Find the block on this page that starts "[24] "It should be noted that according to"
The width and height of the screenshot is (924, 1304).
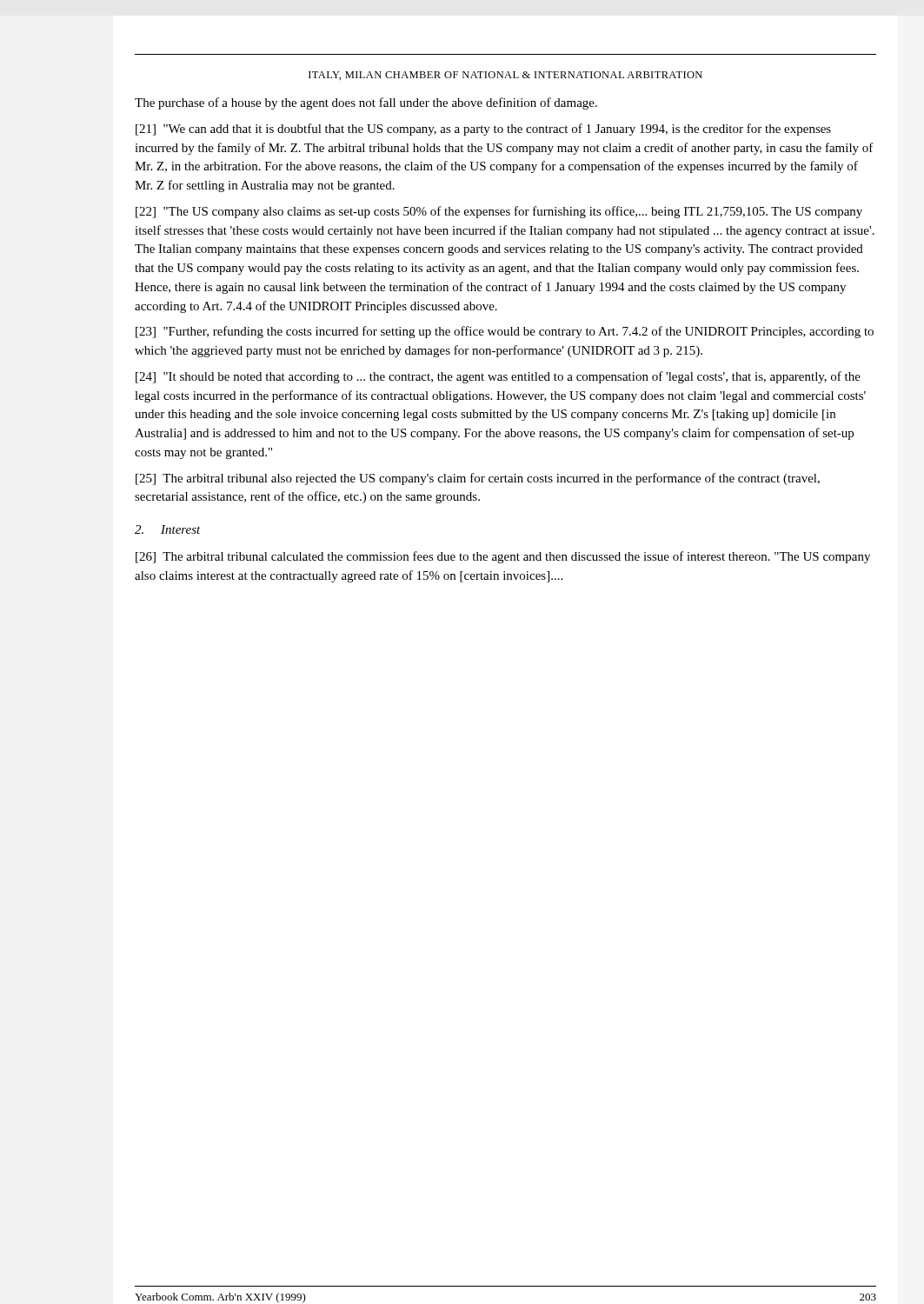click(500, 414)
